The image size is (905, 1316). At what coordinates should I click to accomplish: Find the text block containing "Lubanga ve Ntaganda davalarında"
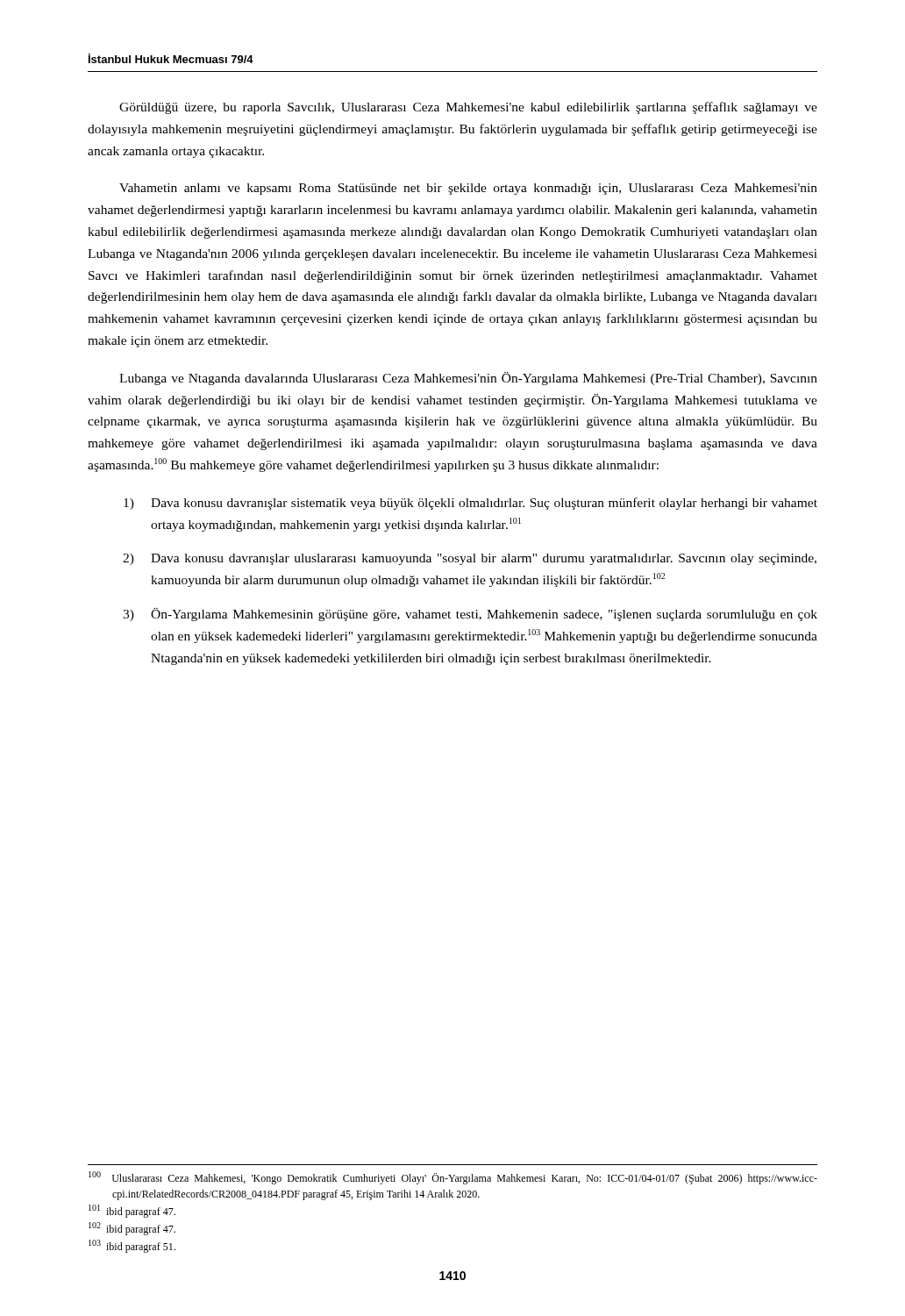point(452,421)
